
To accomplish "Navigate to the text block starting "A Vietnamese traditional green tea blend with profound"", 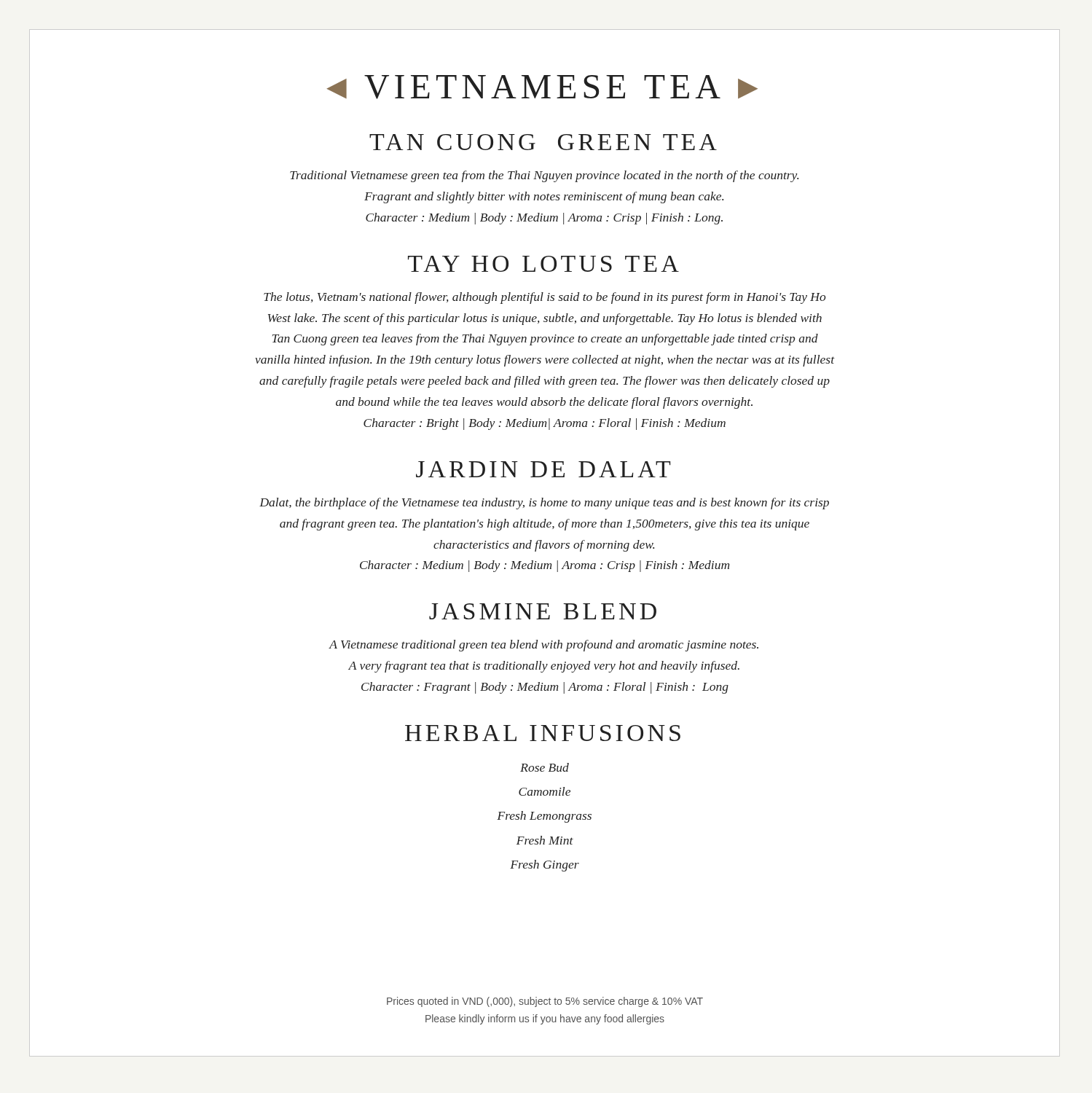I will [x=545, y=666].
